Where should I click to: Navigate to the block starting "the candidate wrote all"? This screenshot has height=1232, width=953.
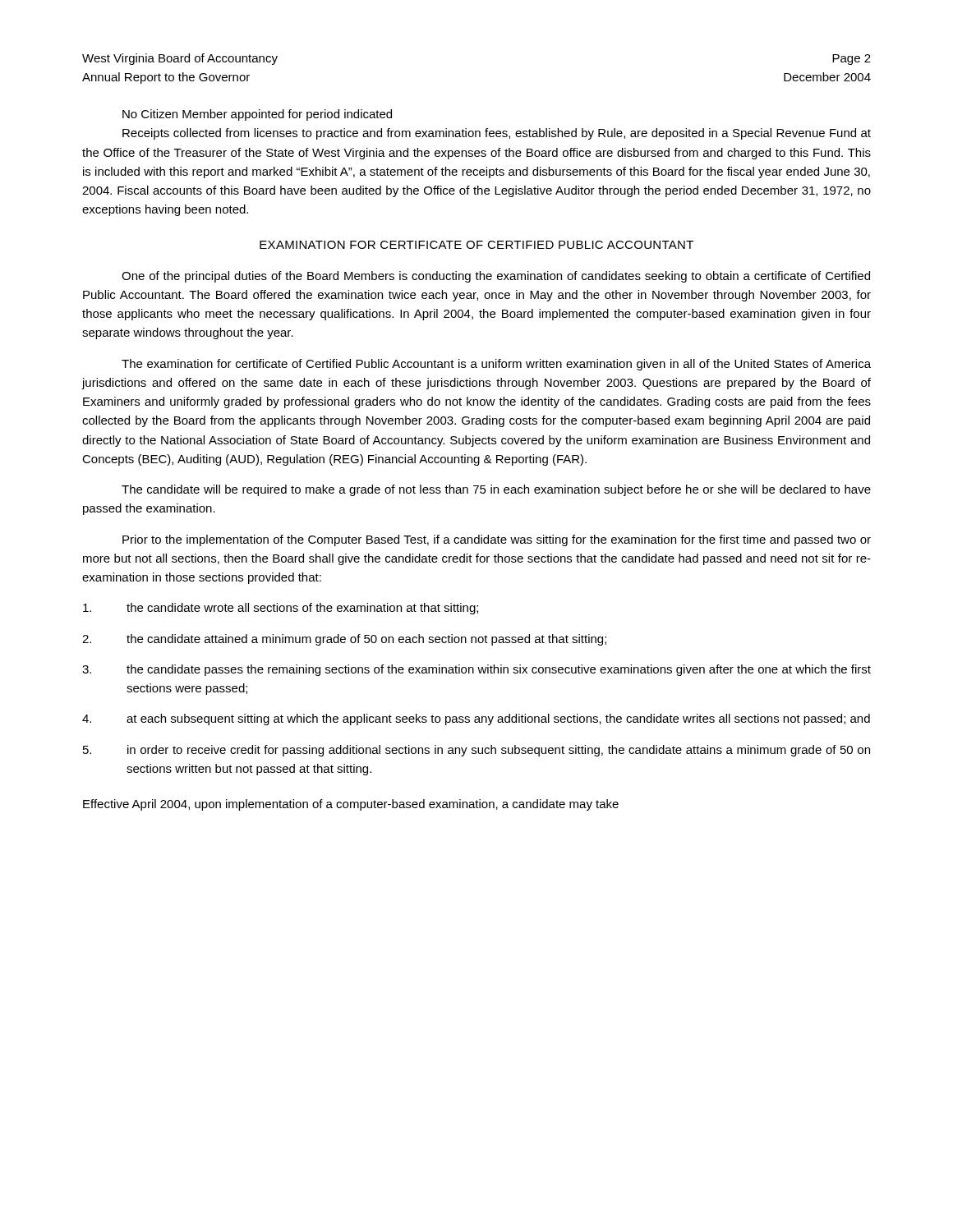coord(476,608)
